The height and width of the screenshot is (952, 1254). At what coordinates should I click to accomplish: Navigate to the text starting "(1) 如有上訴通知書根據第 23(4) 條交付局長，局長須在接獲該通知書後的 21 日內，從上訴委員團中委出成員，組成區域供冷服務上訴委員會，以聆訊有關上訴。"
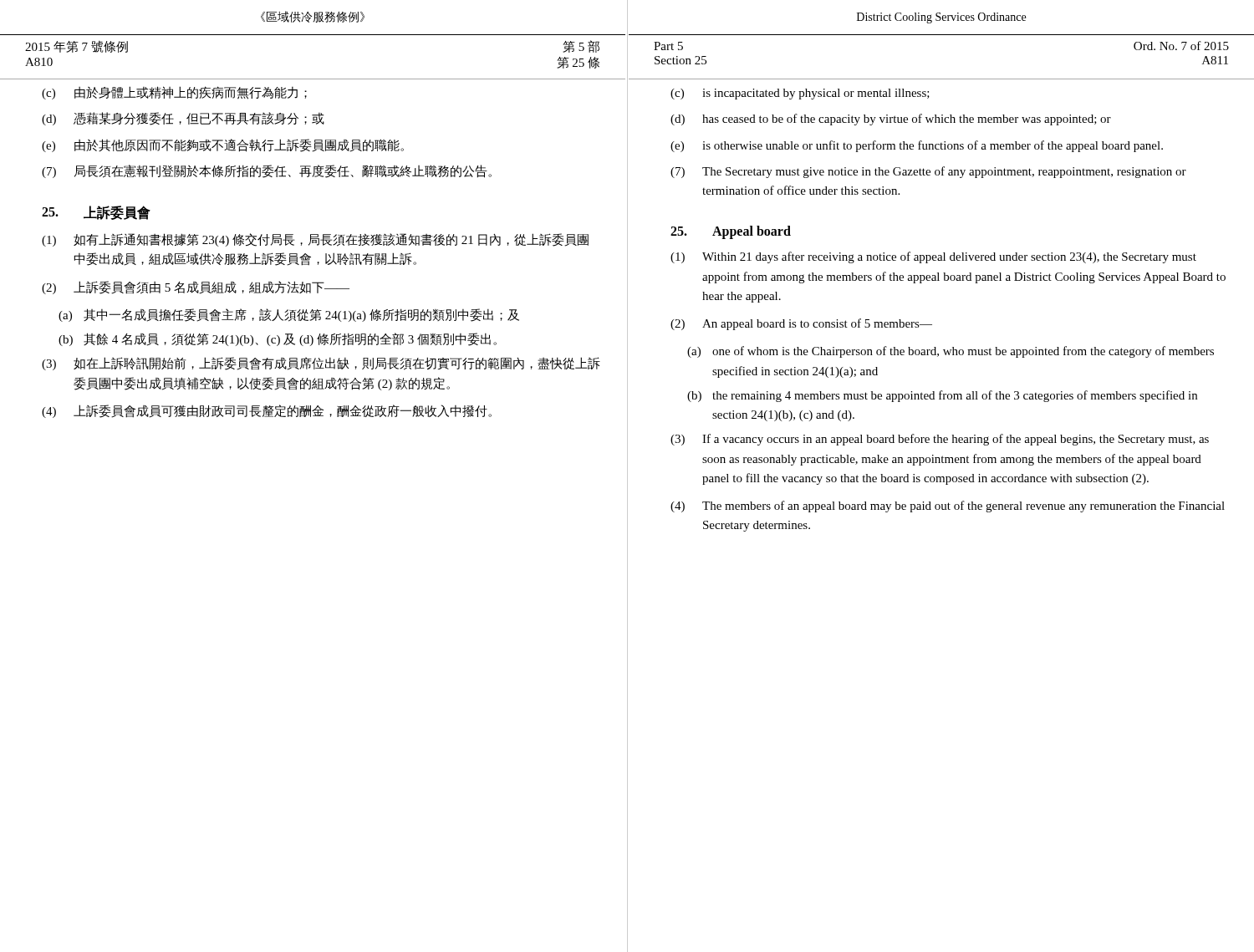pyautogui.click(x=321, y=250)
